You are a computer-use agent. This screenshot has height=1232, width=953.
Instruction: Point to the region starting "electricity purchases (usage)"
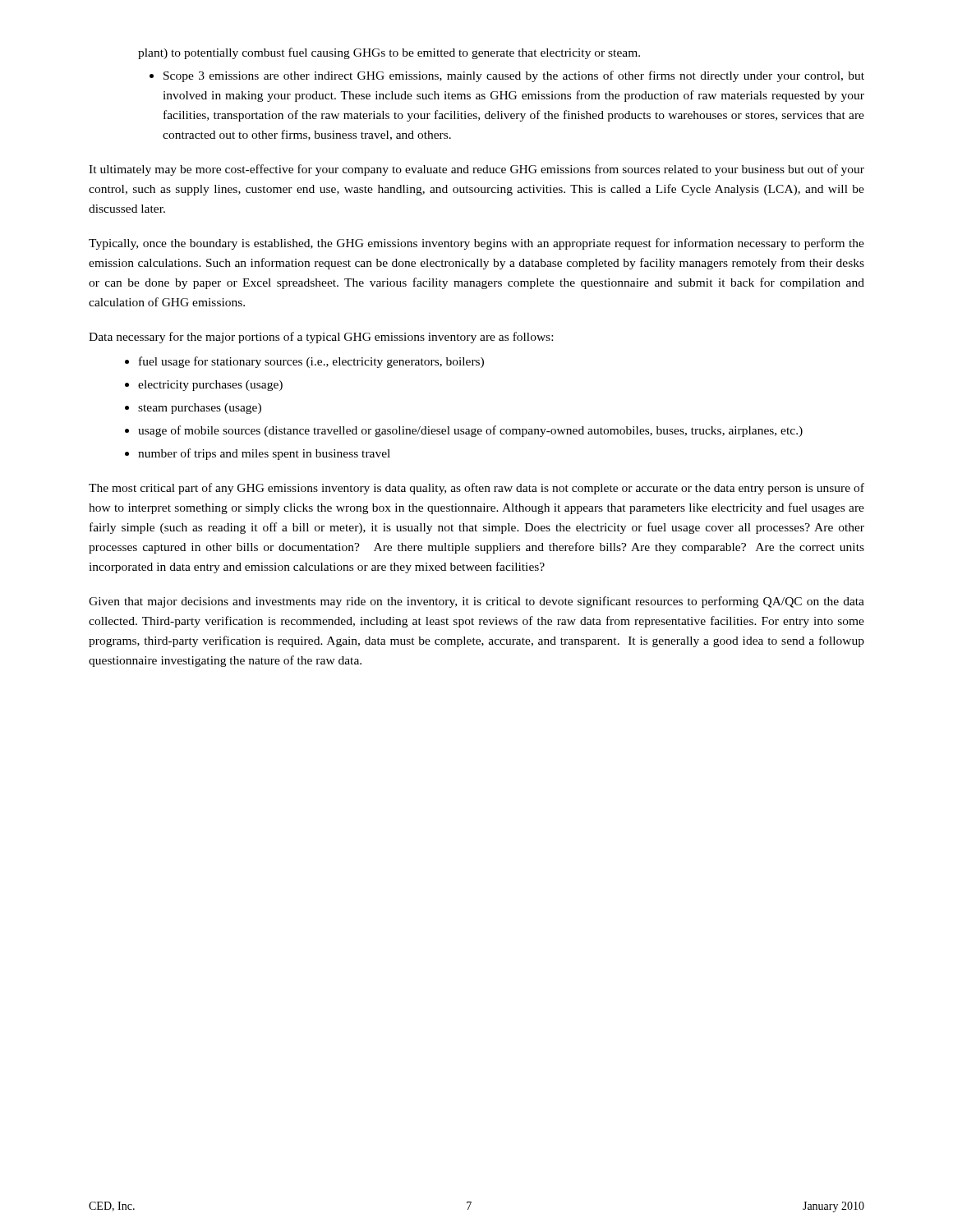pos(204,386)
